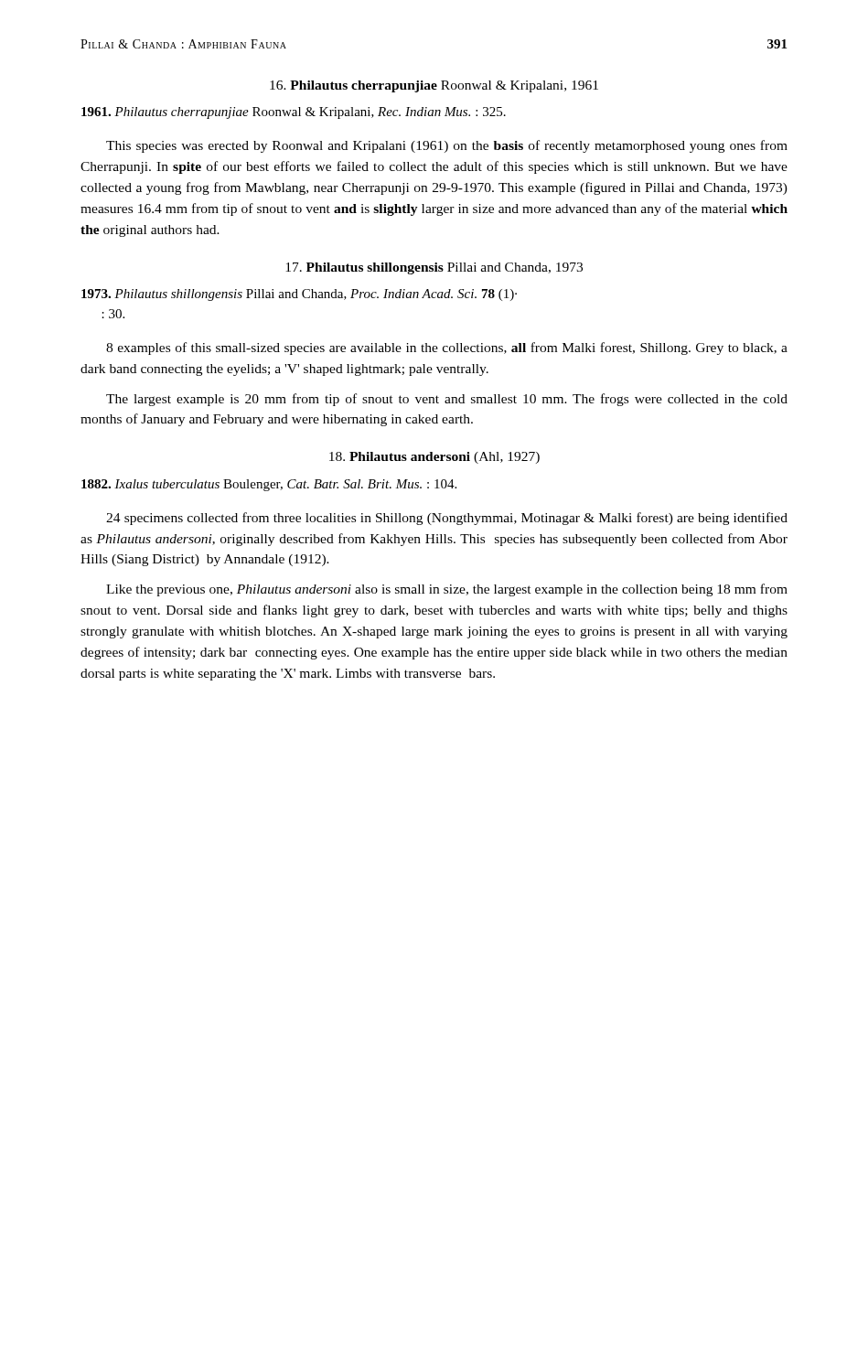Click on the section header that says "16. Philautus cherrapunjiae Roonwal"
Screen dimensions: 1372x868
tap(434, 84)
